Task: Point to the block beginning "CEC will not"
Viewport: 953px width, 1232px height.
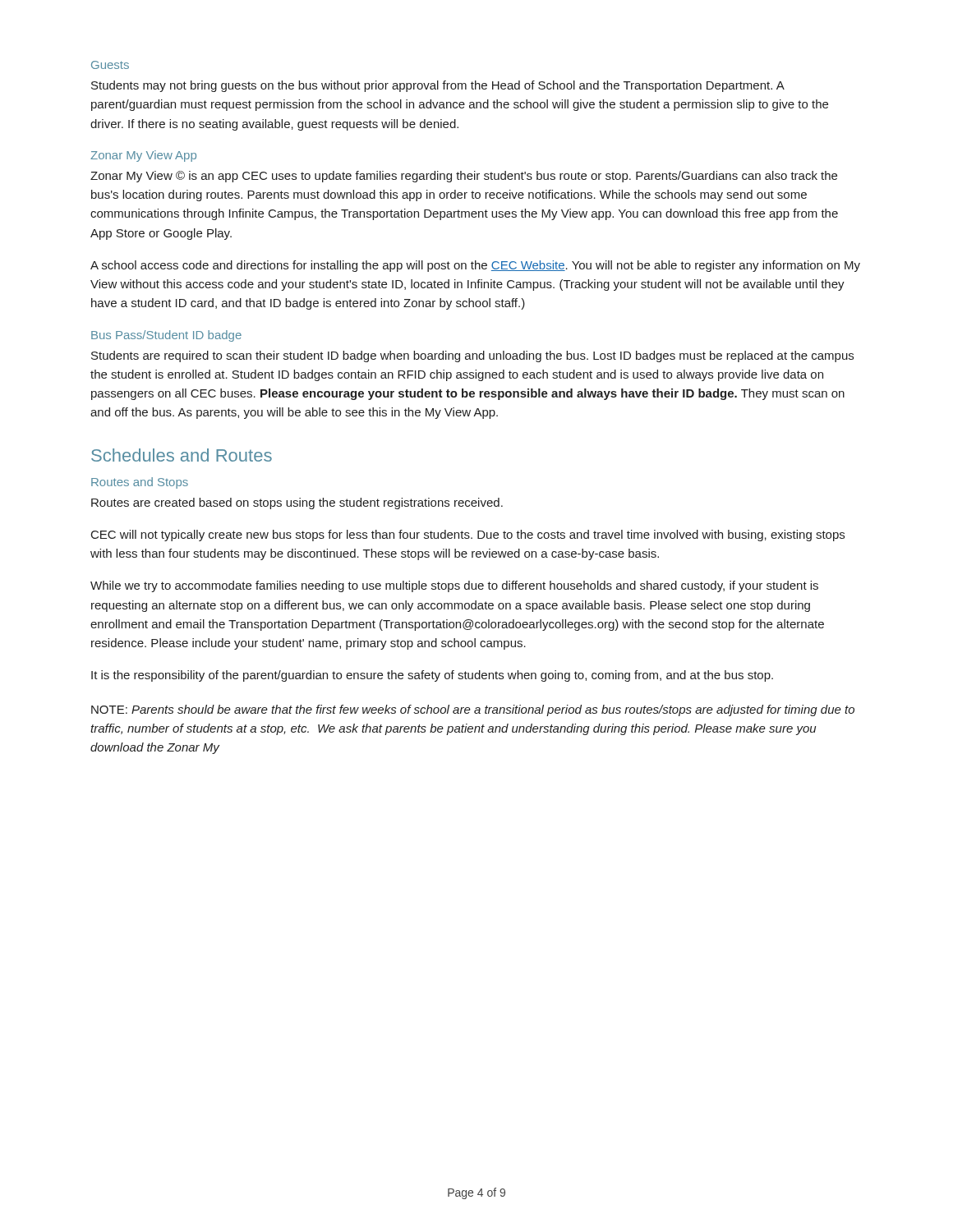Action: coord(468,544)
